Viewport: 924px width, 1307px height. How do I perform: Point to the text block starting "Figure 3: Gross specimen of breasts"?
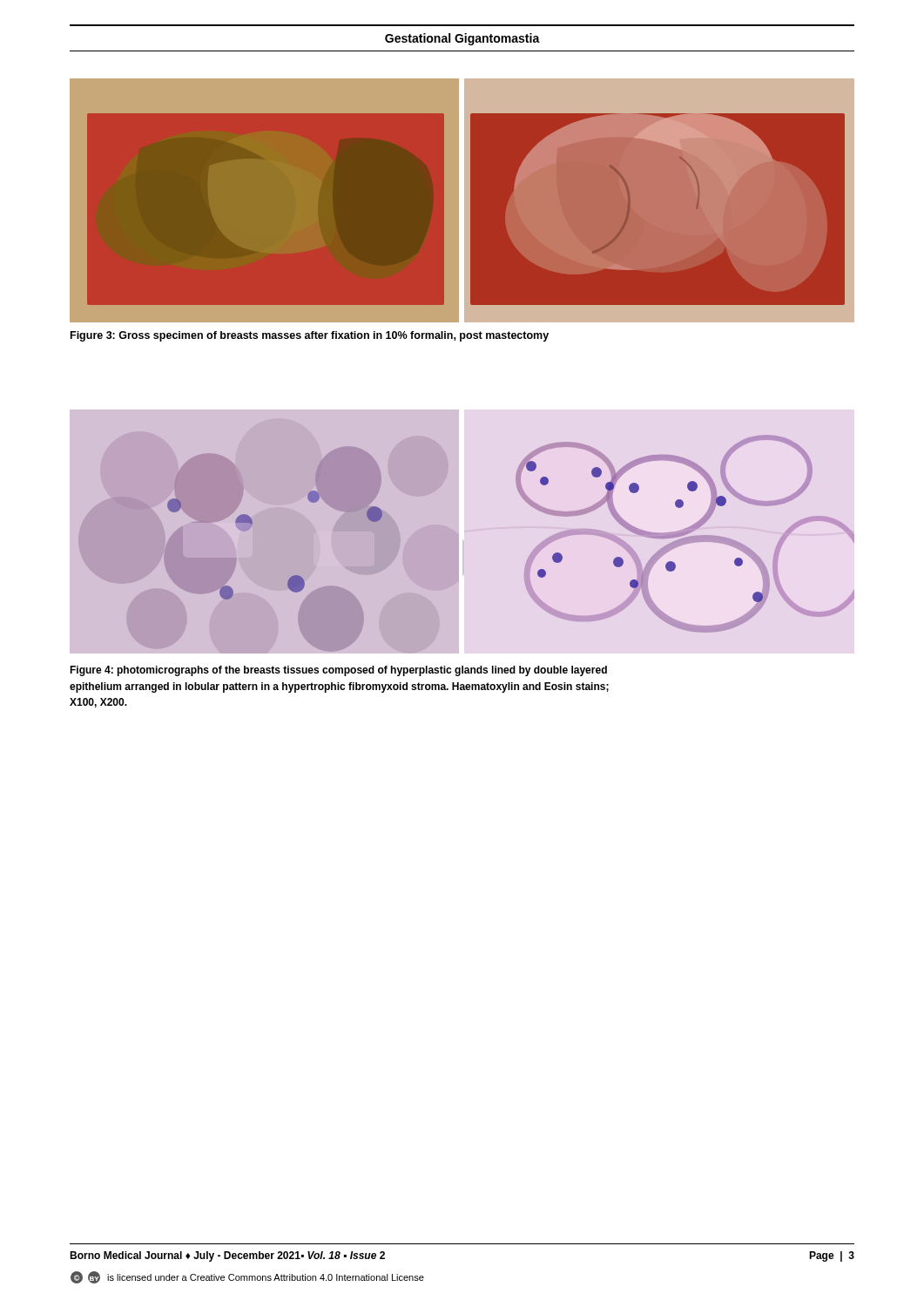309,335
